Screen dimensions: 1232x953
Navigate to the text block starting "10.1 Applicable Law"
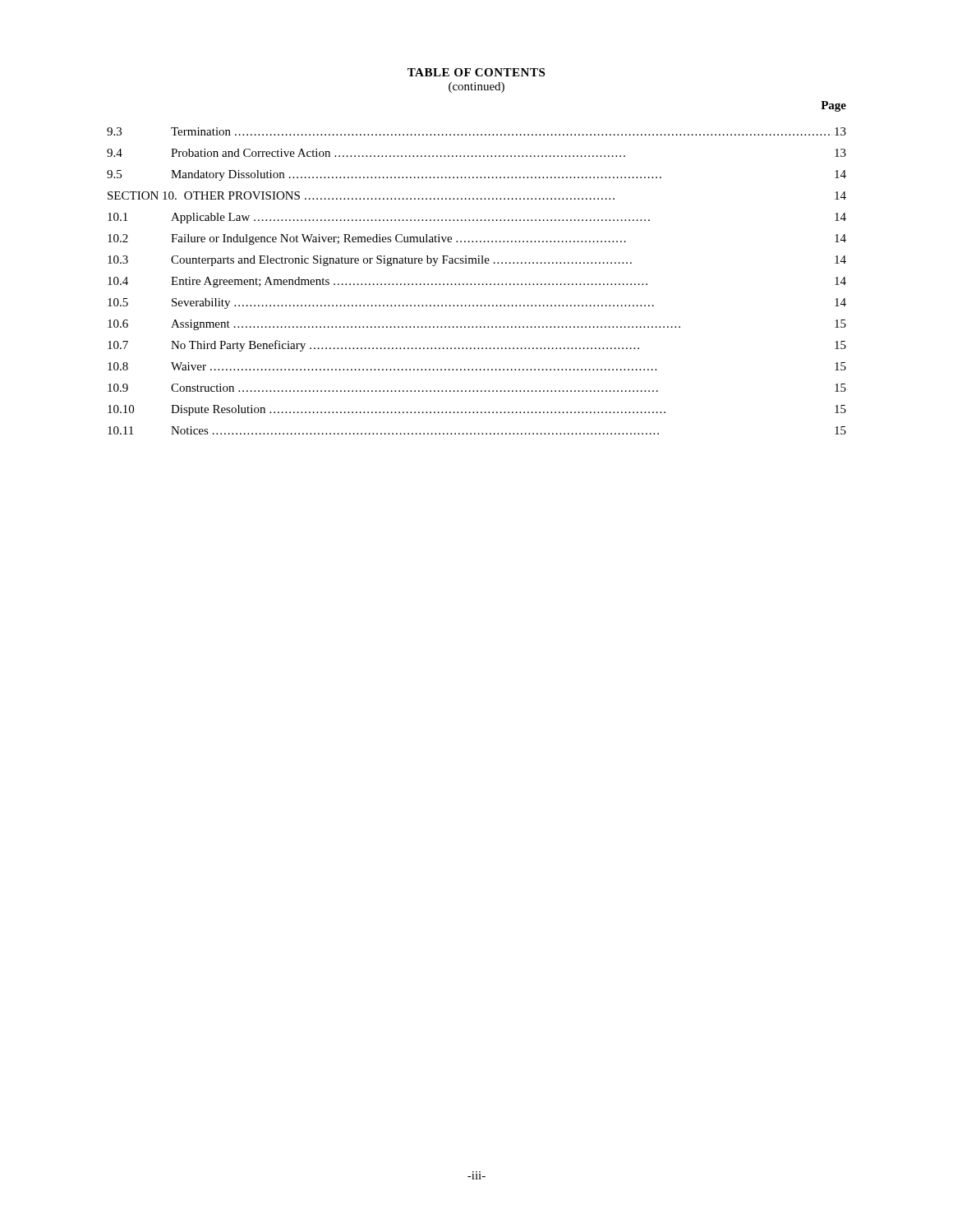pos(476,217)
